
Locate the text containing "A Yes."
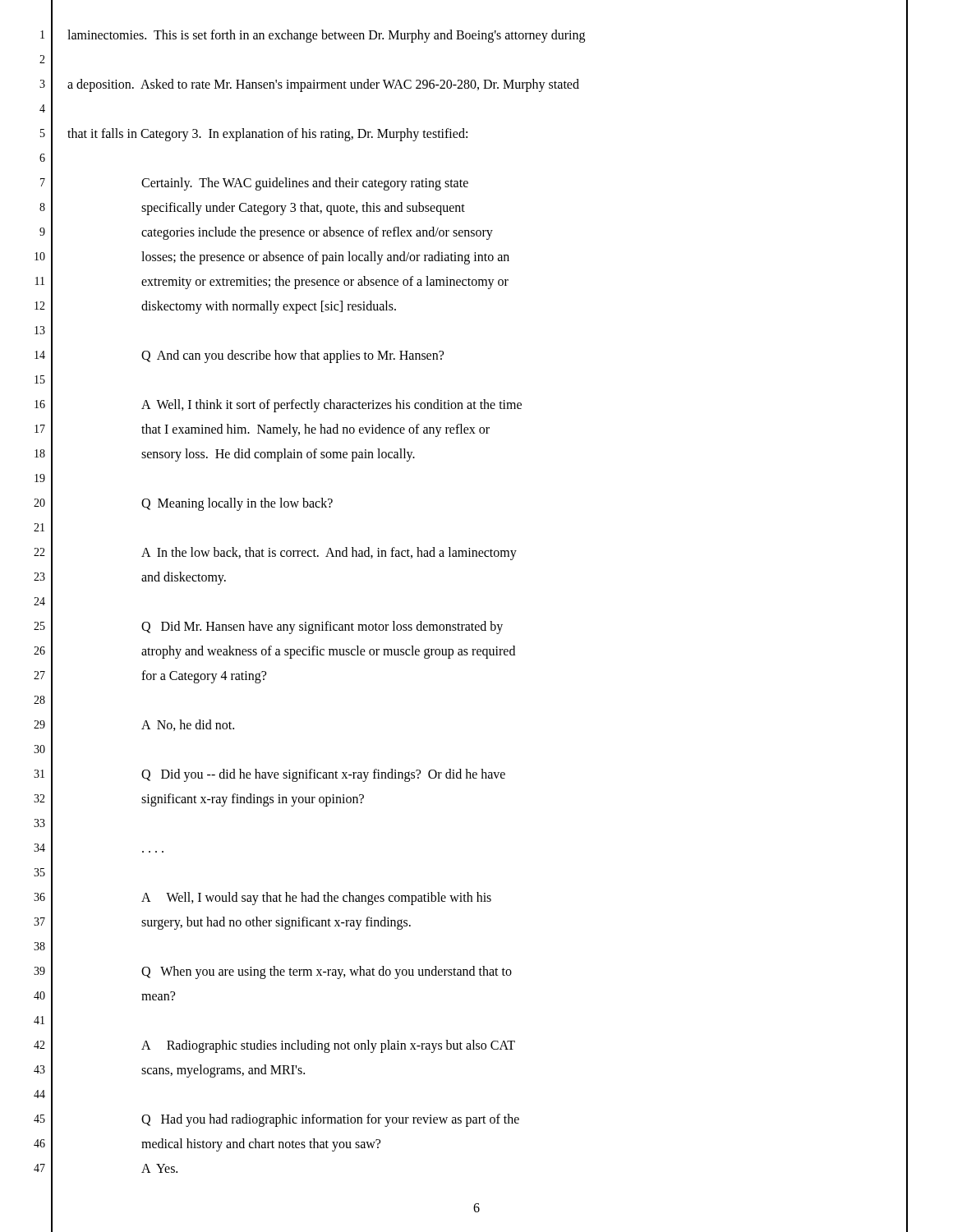tap(160, 1168)
